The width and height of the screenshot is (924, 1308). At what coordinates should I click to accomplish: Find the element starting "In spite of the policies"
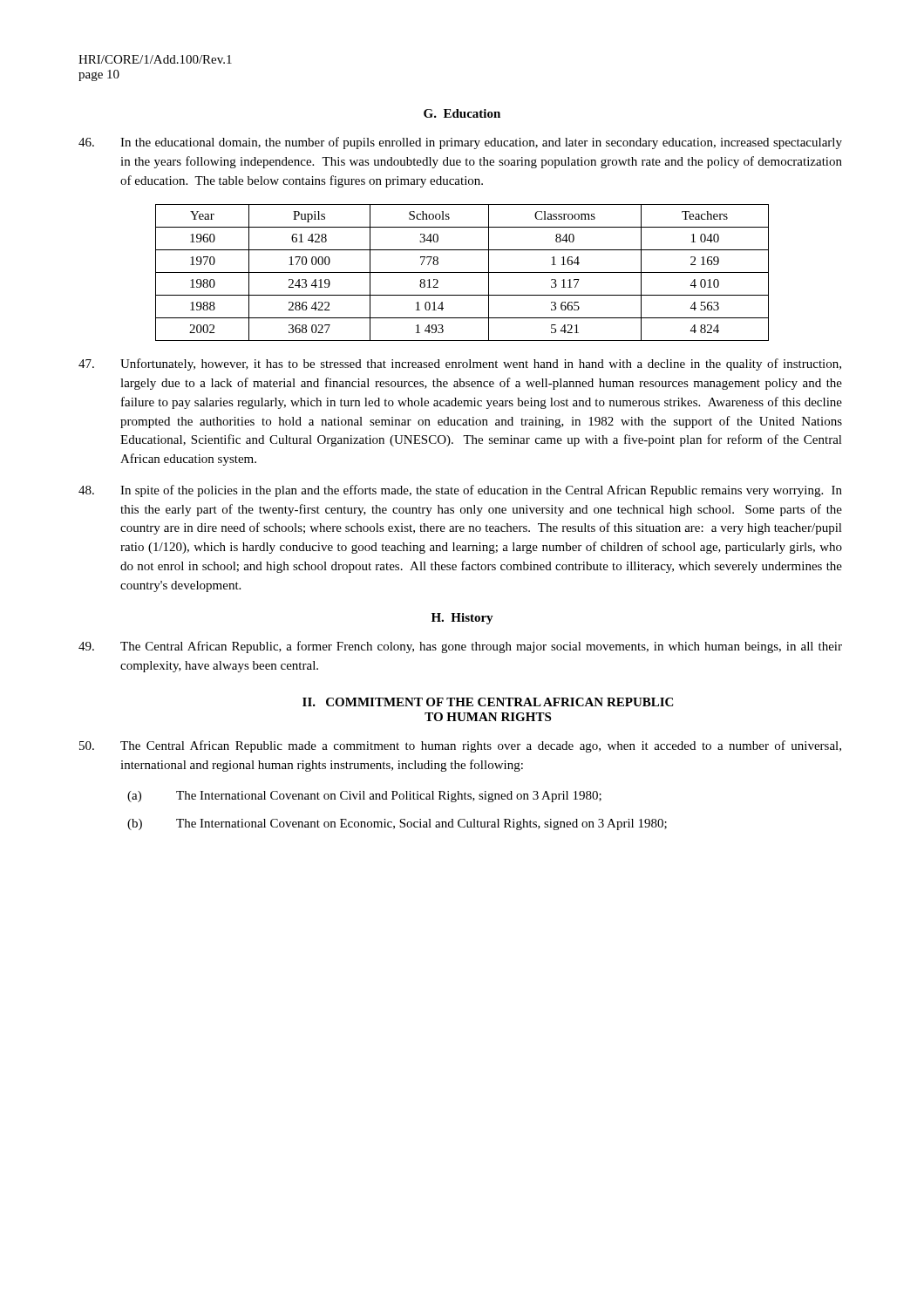(x=460, y=538)
